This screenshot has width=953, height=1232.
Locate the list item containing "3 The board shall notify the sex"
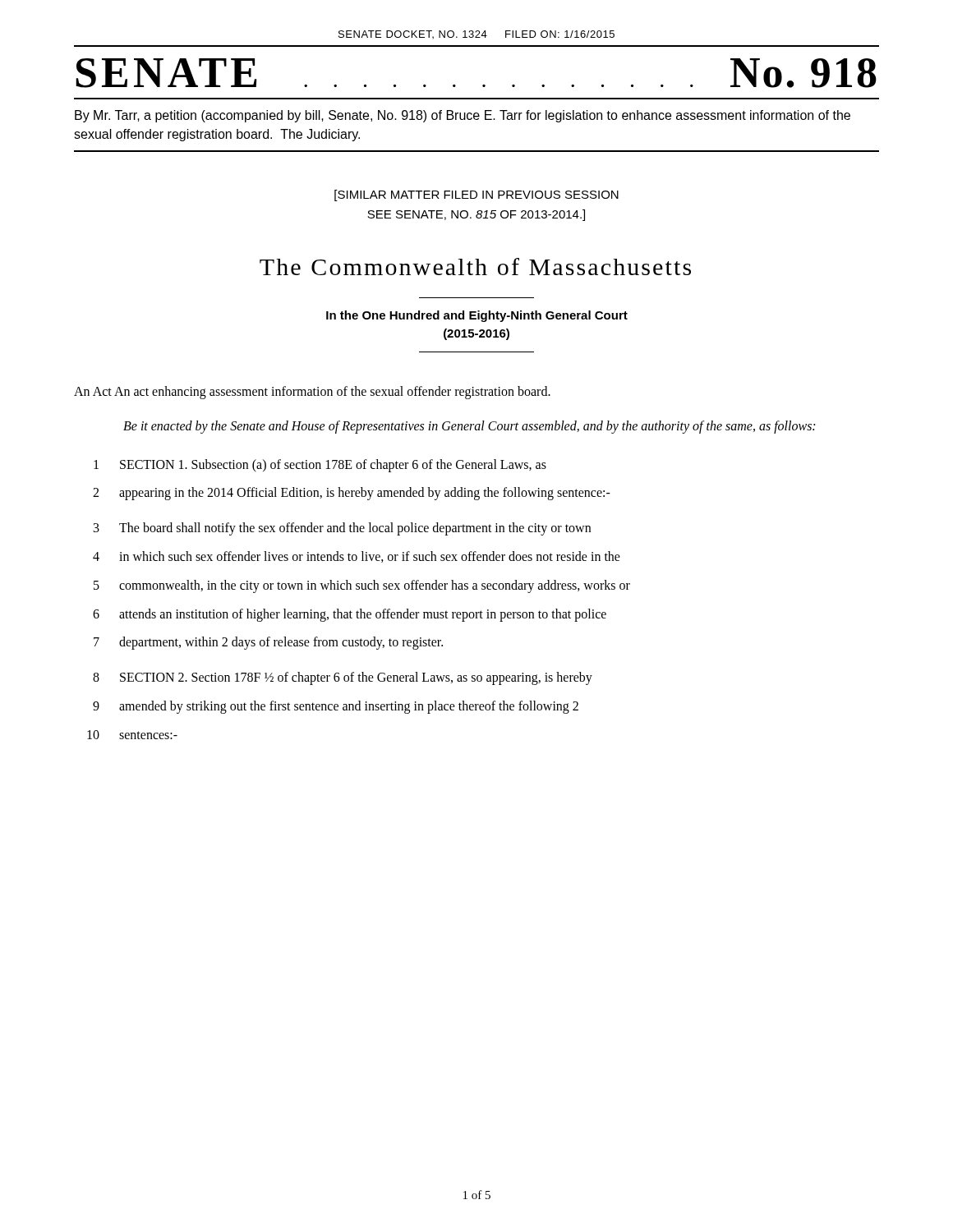476,529
